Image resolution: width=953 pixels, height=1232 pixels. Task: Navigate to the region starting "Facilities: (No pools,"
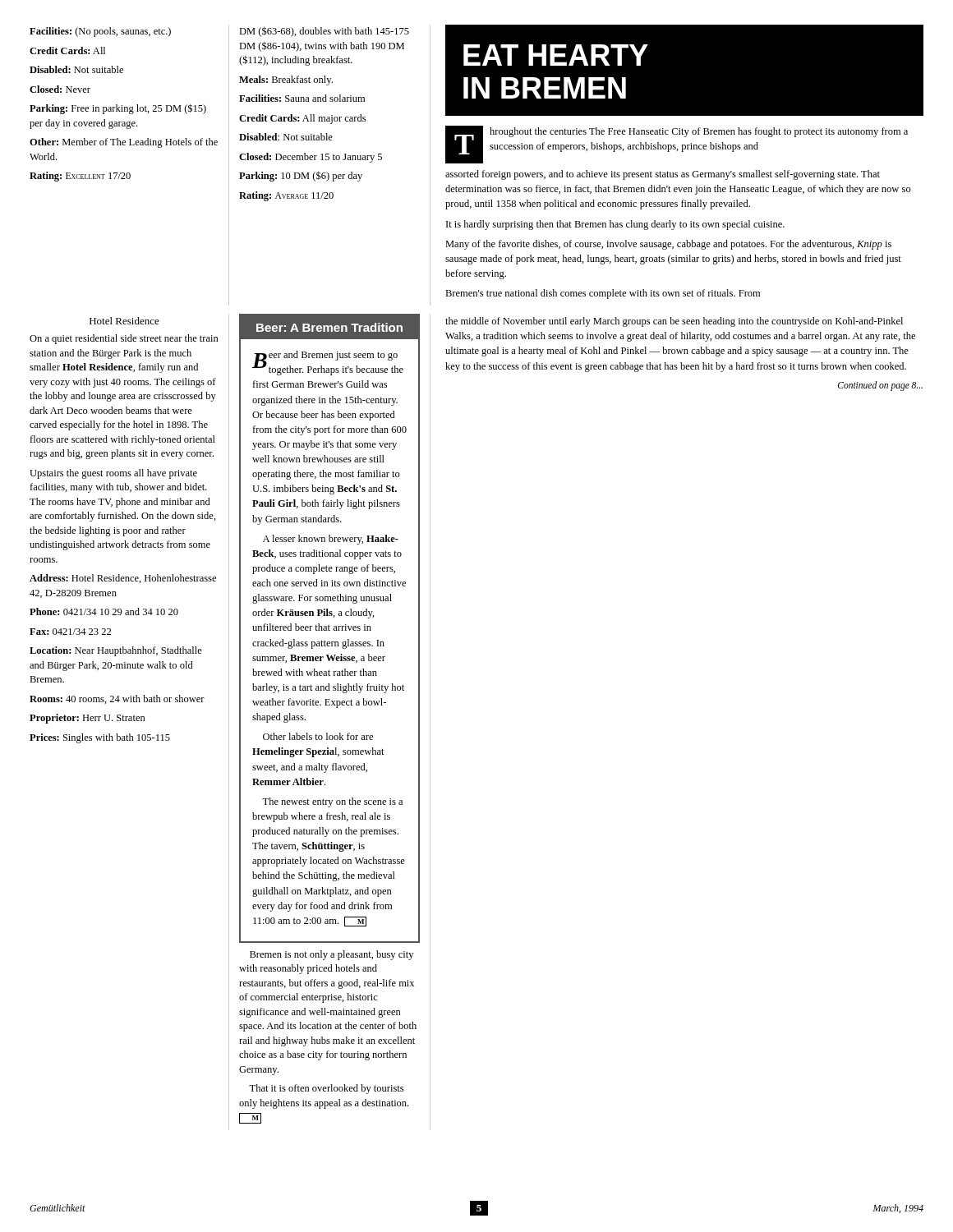click(x=124, y=104)
